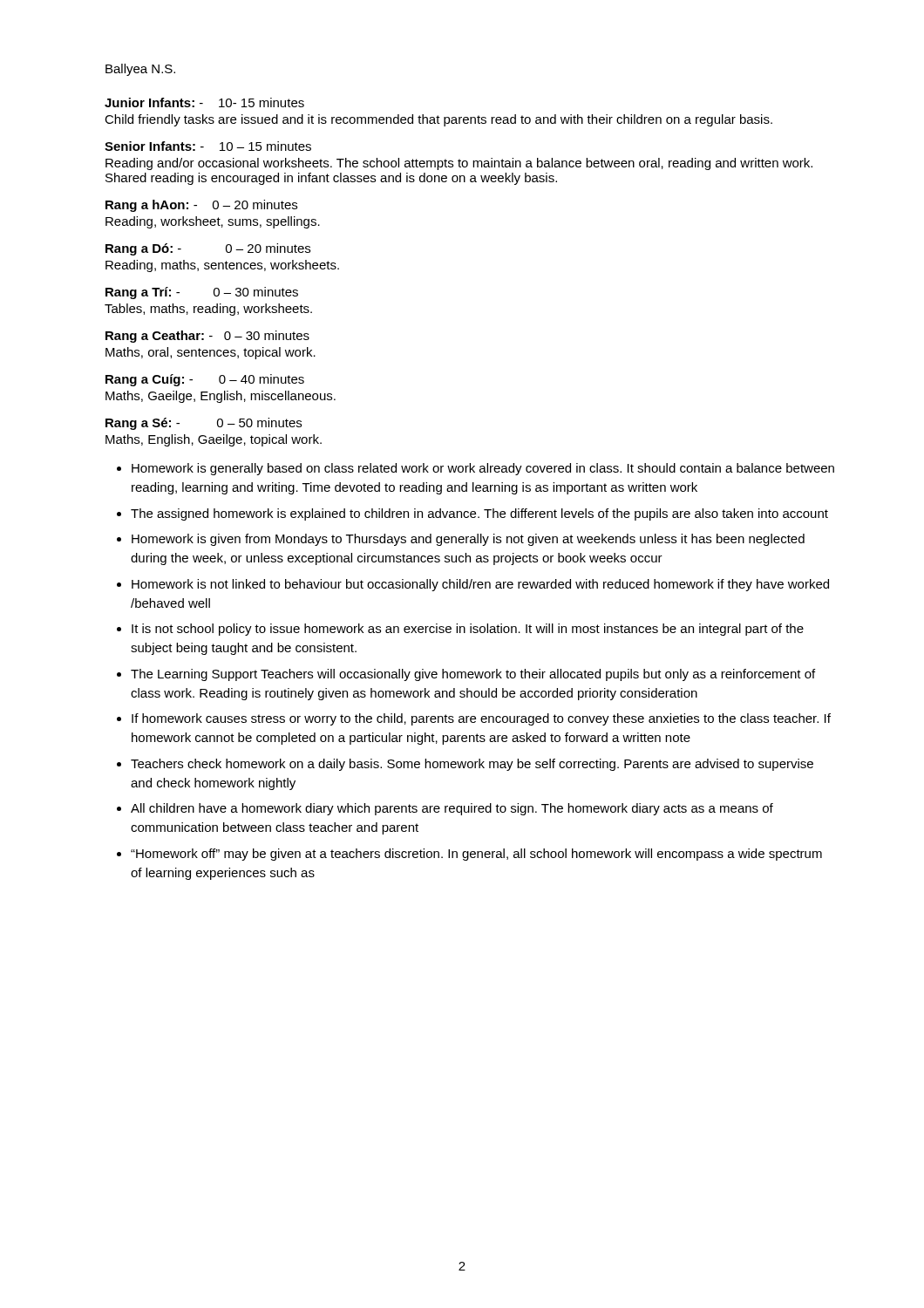Viewport: 924px width, 1308px height.
Task: Locate the region starting "Homework is not linked to behaviour but"
Action: pos(480,593)
